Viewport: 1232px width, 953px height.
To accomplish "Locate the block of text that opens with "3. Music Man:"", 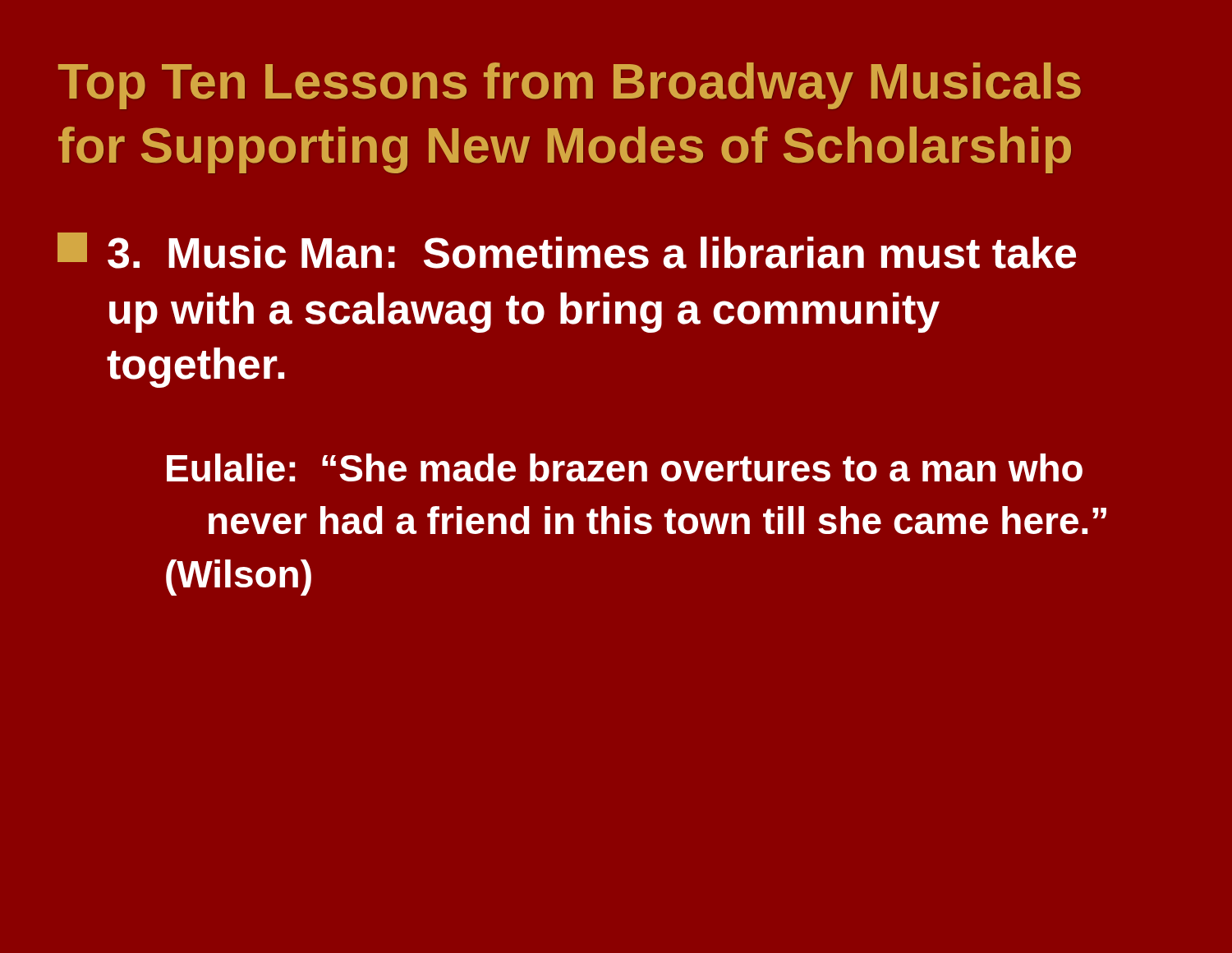I will tap(568, 309).
